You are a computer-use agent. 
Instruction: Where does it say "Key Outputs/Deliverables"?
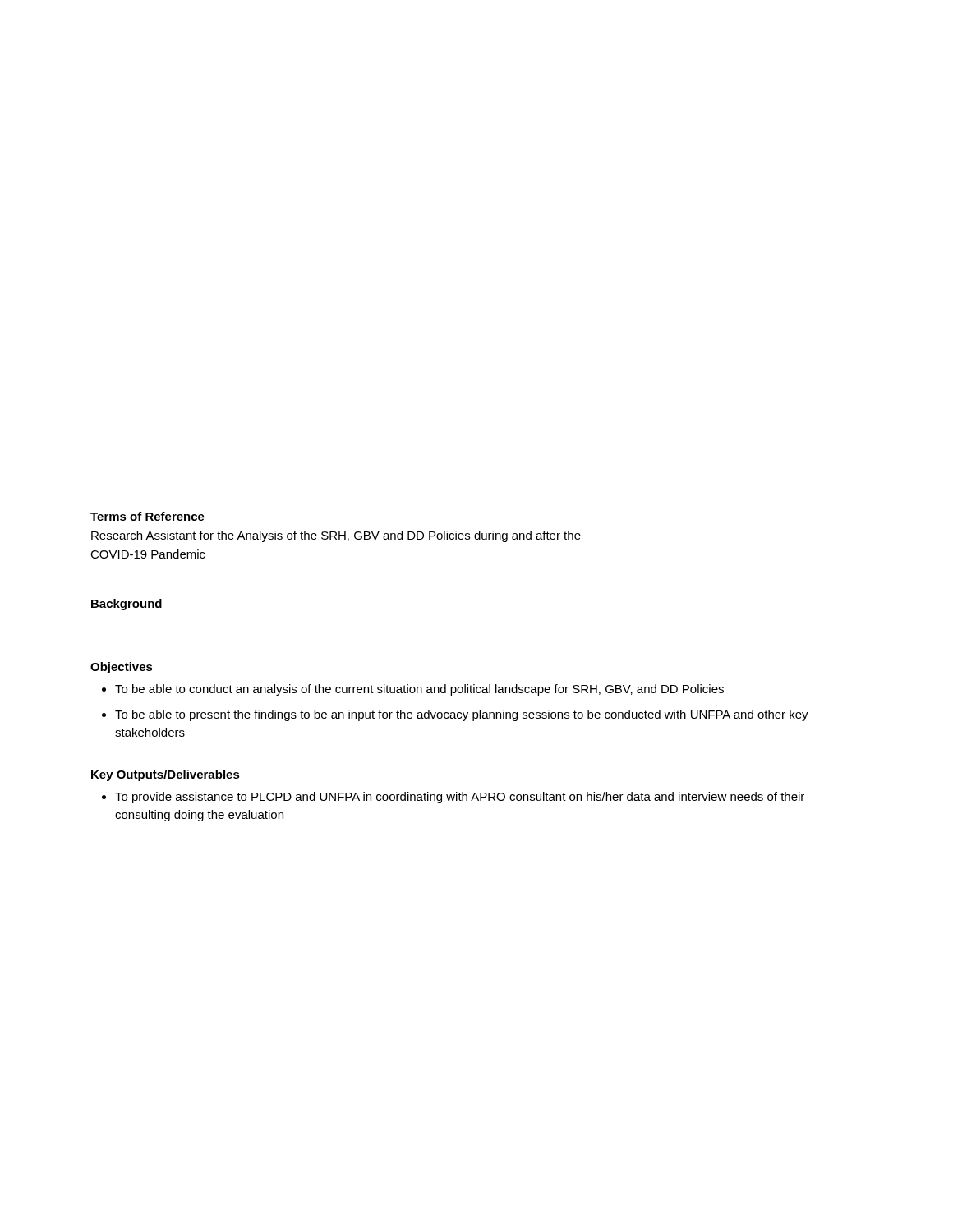click(x=165, y=774)
